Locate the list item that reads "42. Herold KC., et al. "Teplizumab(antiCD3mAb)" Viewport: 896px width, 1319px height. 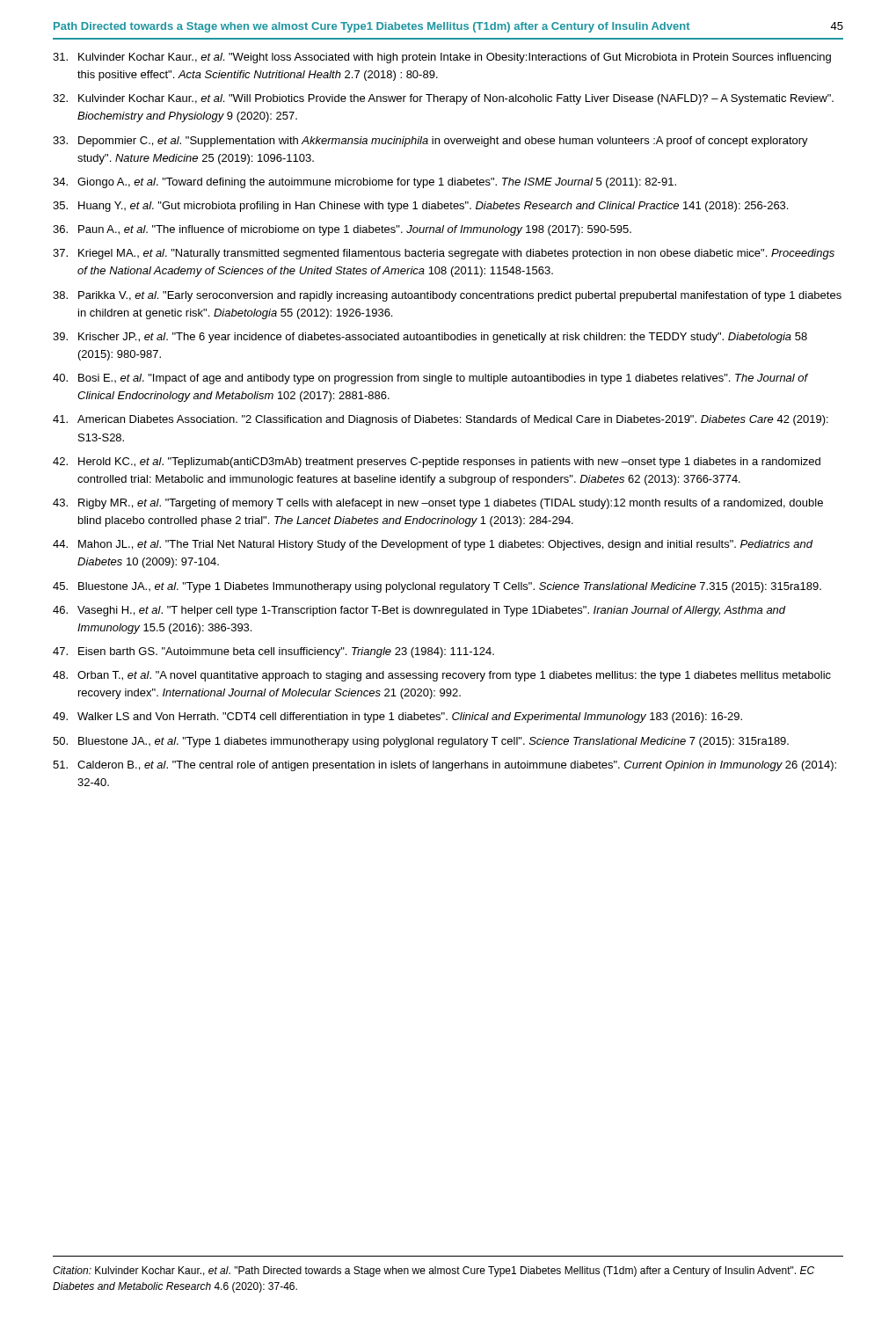tap(448, 470)
